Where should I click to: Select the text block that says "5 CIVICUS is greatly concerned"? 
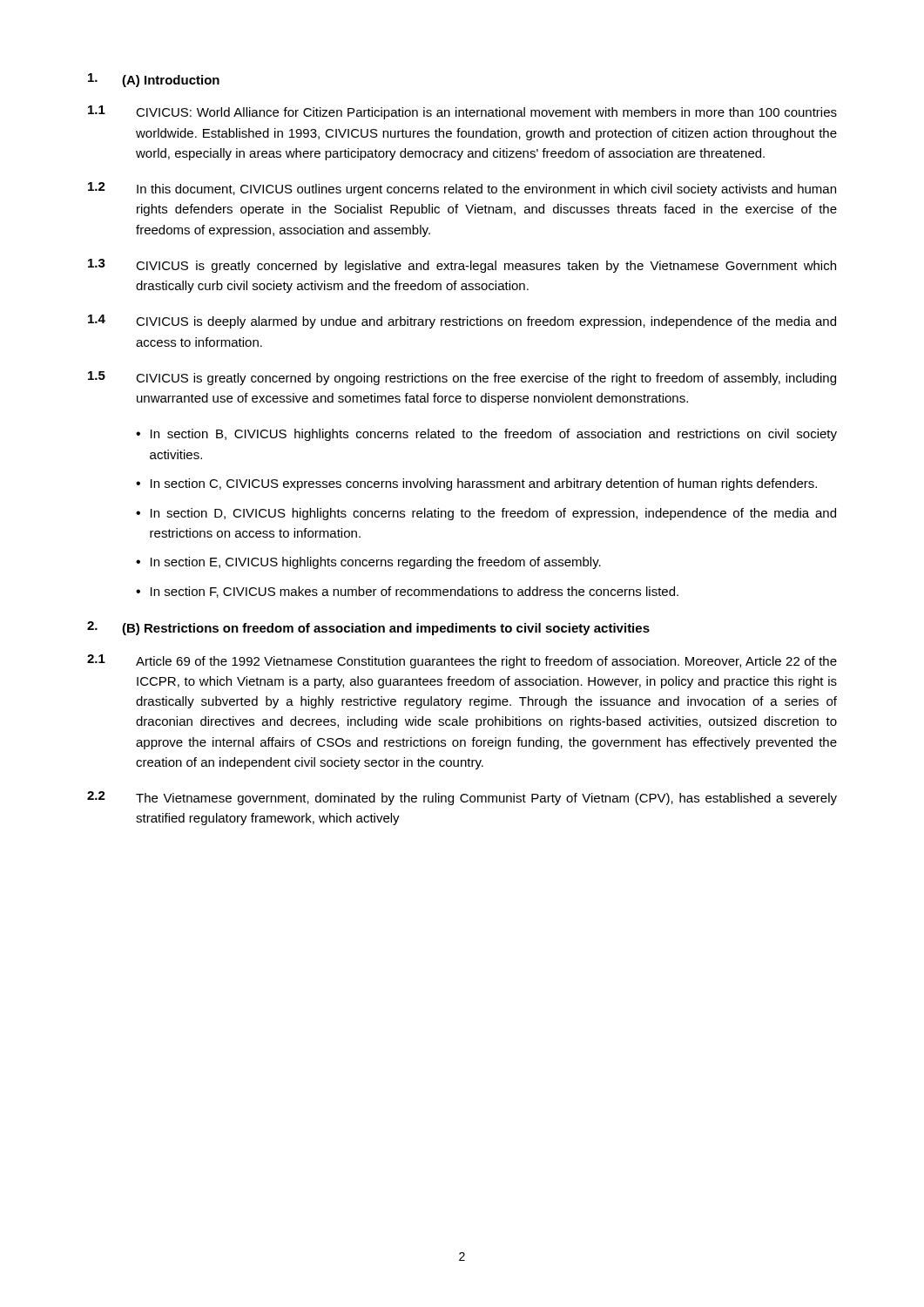tap(462, 388)
